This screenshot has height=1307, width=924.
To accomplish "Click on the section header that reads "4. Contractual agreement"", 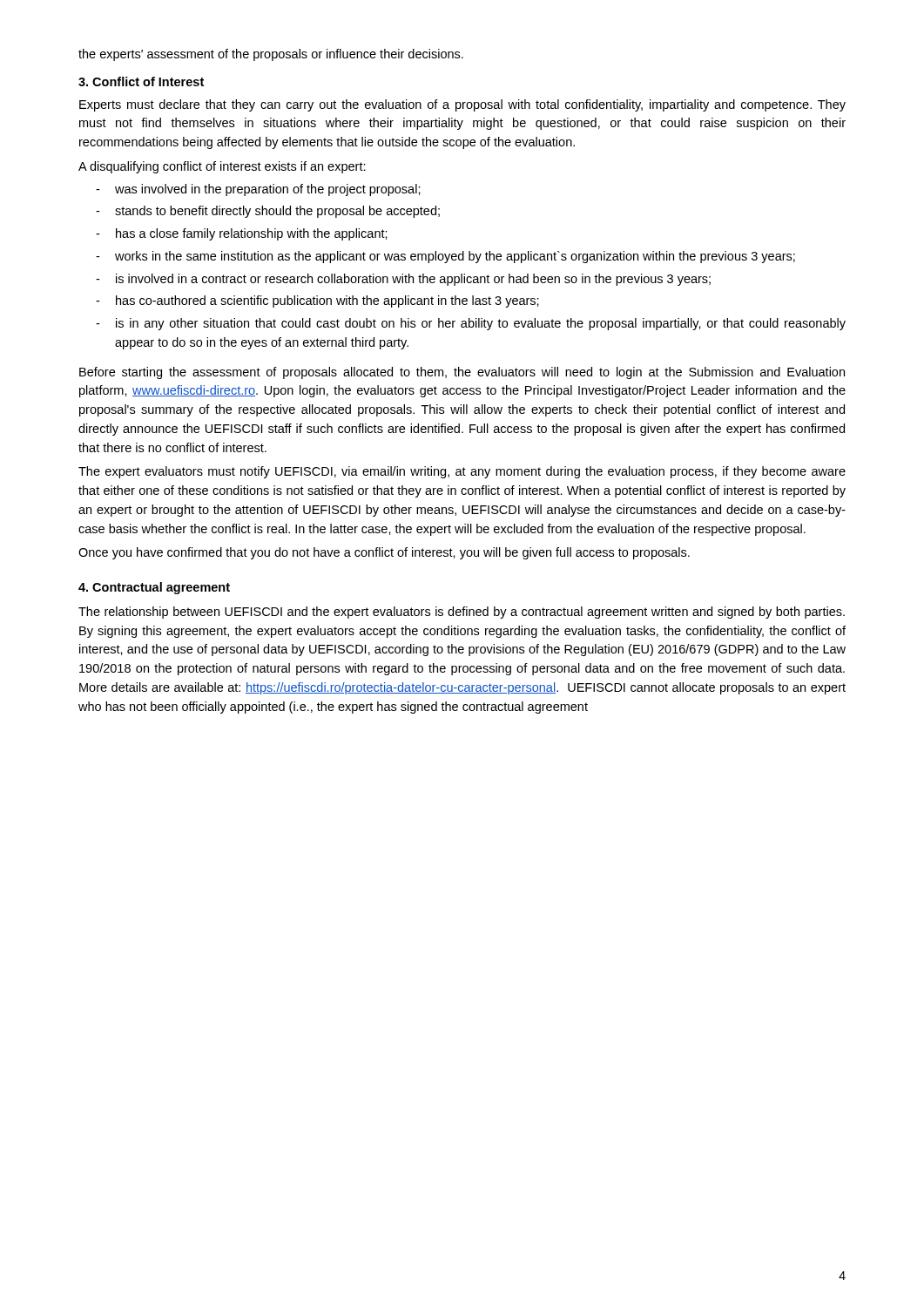I will click(x=154, y=587).
